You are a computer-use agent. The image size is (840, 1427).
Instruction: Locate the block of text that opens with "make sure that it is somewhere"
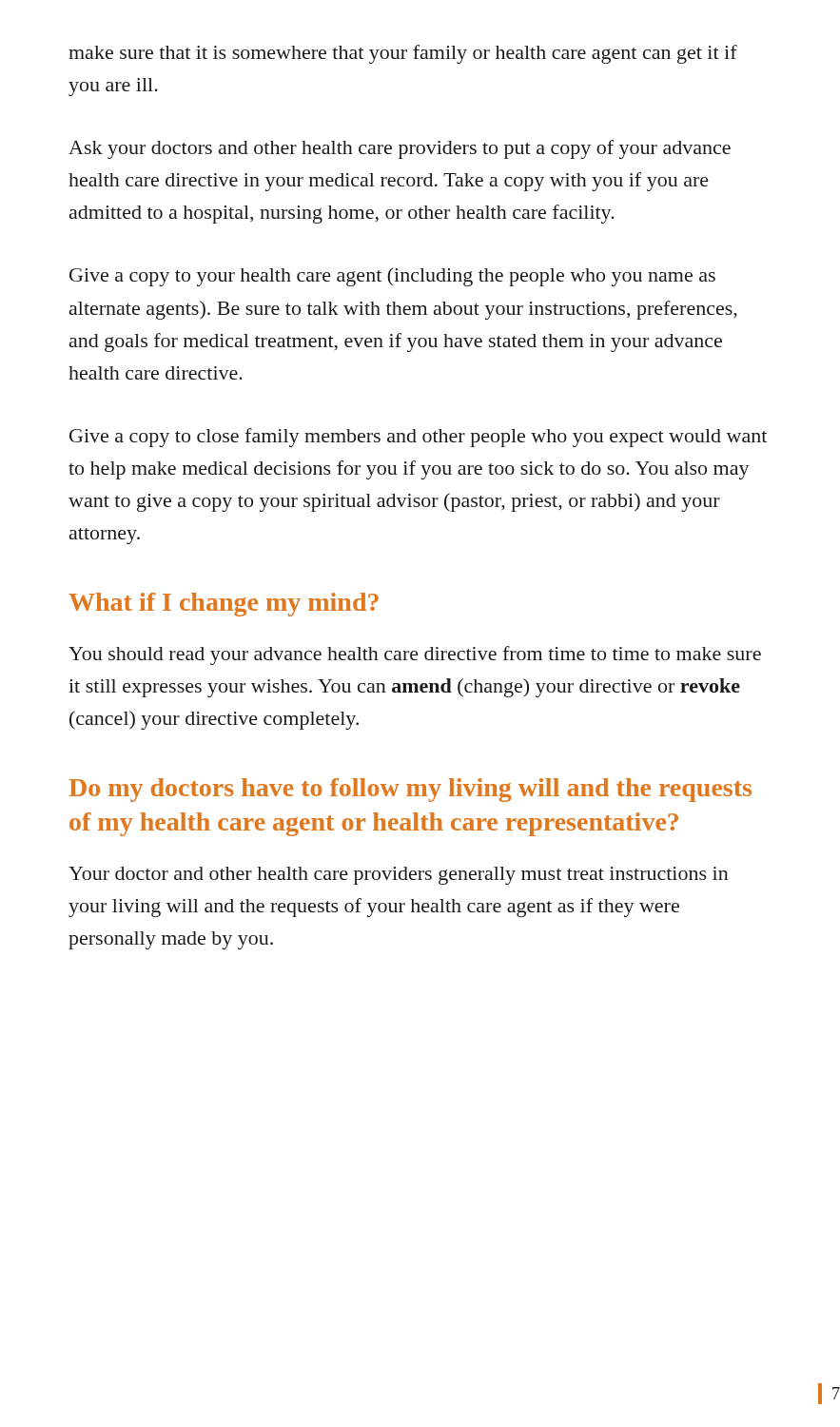[403, 68]
